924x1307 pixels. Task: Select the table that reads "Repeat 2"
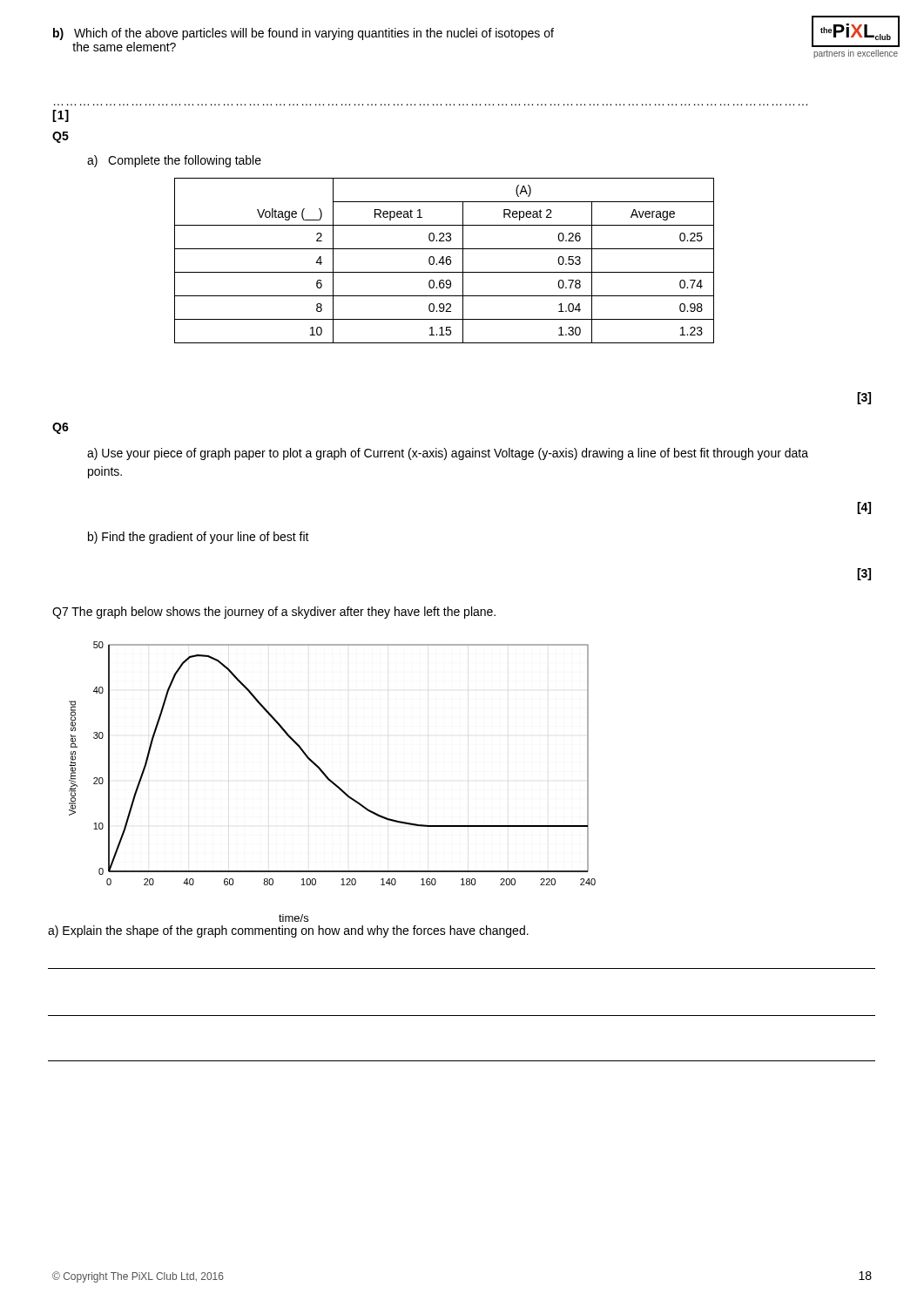[x=444, y=261]
